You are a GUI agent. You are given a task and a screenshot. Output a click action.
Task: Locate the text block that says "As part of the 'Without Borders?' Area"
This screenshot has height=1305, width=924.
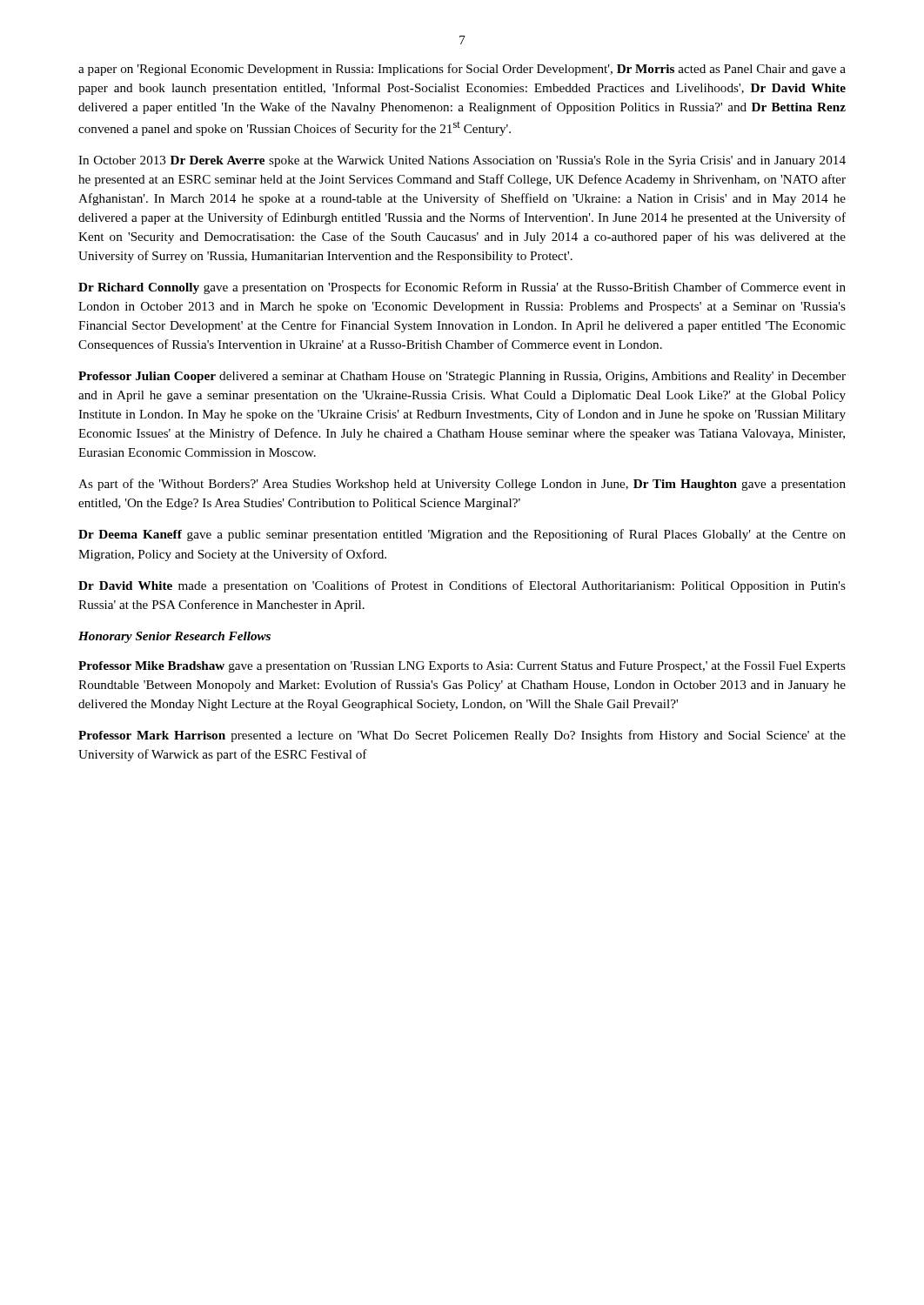(x=462, y=493)
